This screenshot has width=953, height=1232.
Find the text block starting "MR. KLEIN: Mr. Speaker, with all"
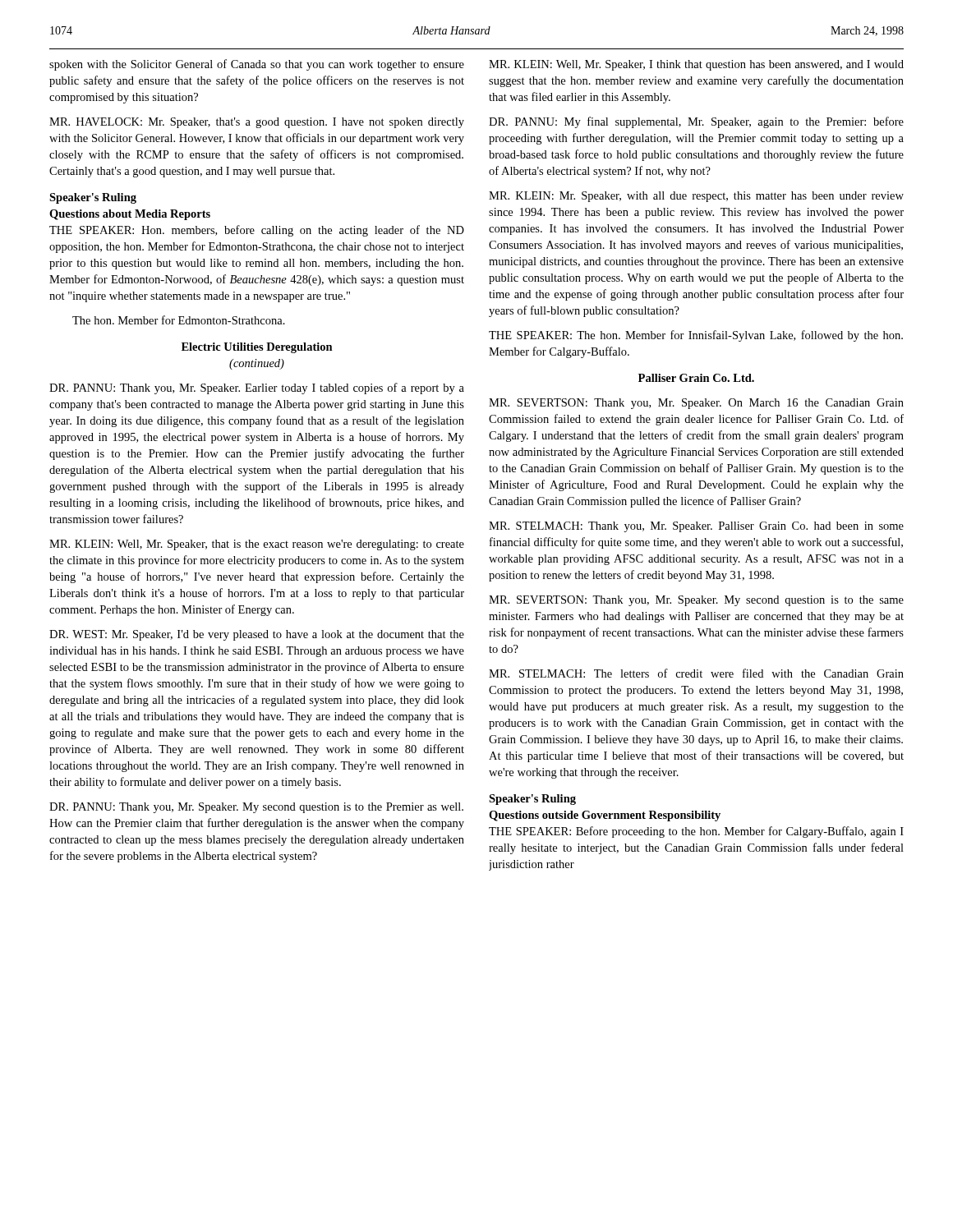(x=696, y=253)
